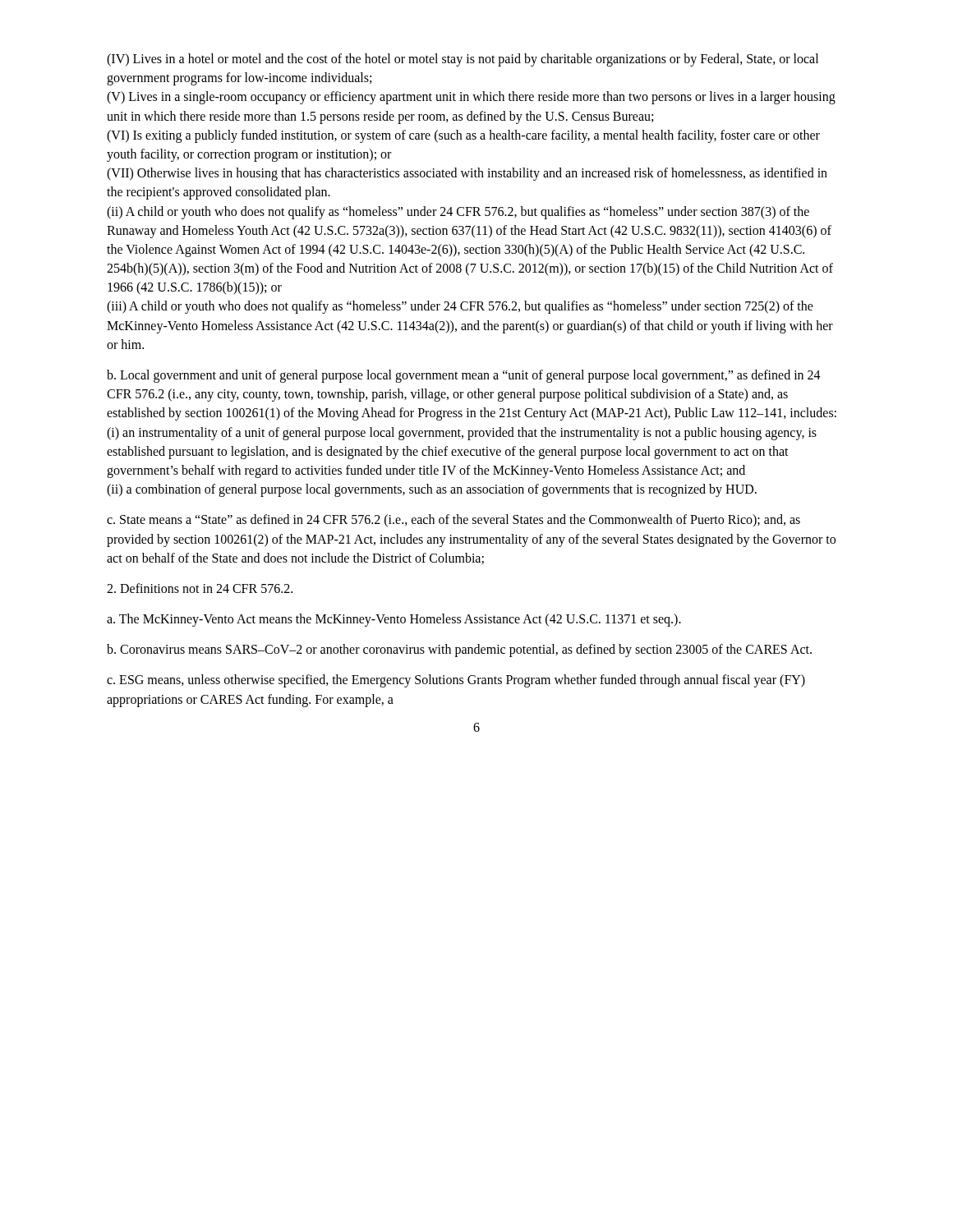This screenshot has width=953, height=1232.
Task: Select the text starting "b. Local government and unit of"
Action: (472, 432)
